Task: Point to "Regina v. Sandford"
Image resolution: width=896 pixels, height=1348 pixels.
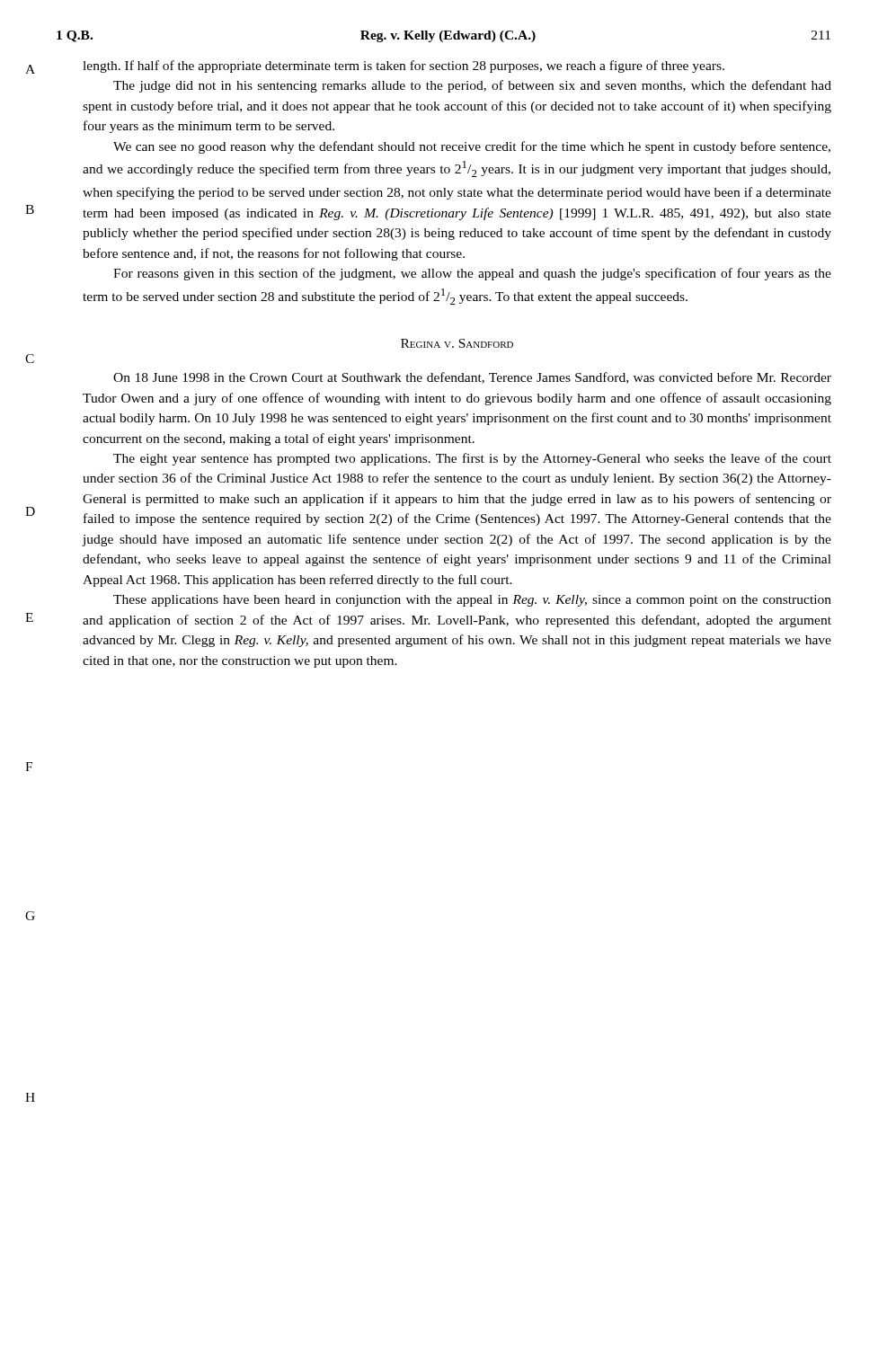Action: coord(457,343)
